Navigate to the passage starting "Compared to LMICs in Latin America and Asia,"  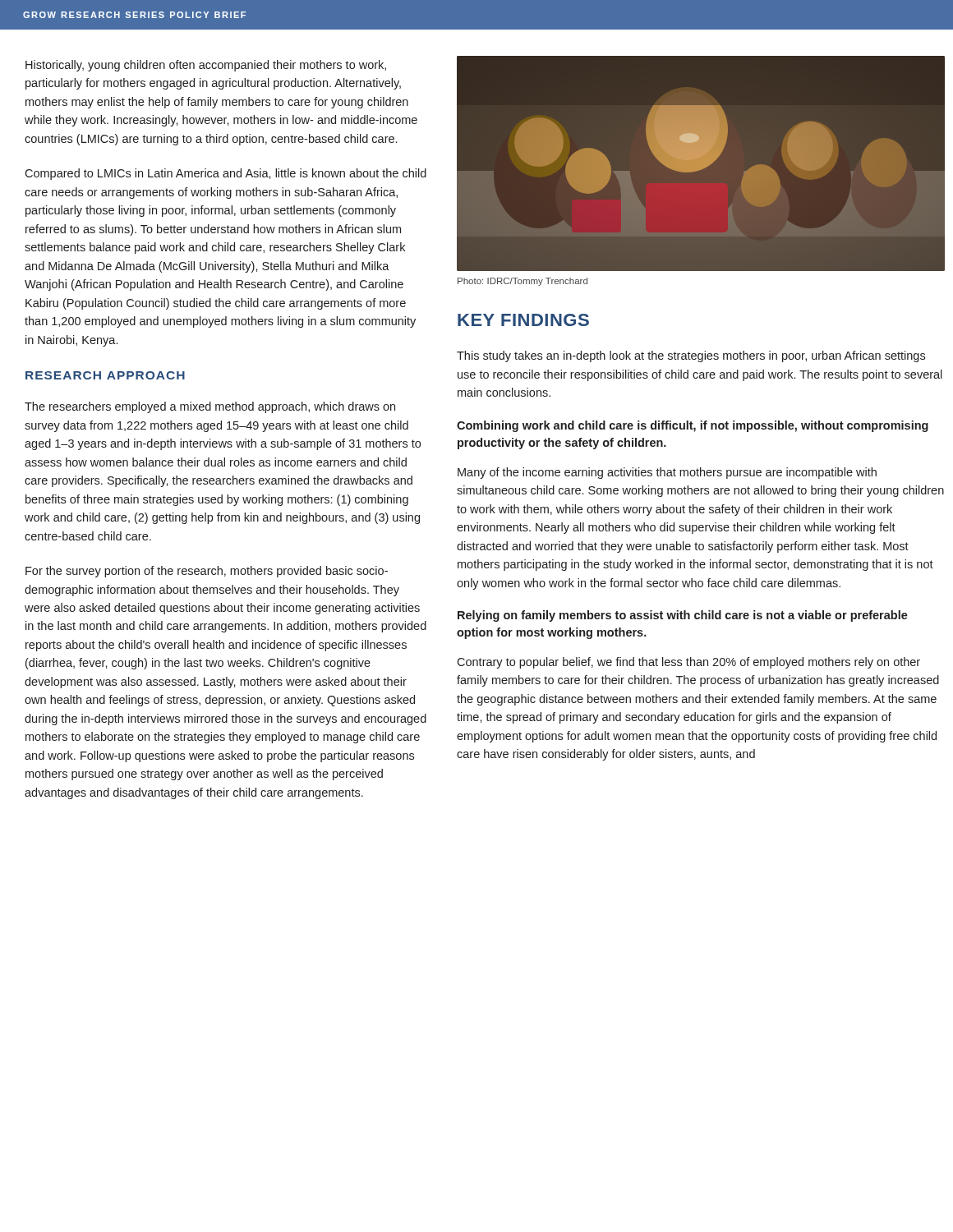click(x=226, y=257)
